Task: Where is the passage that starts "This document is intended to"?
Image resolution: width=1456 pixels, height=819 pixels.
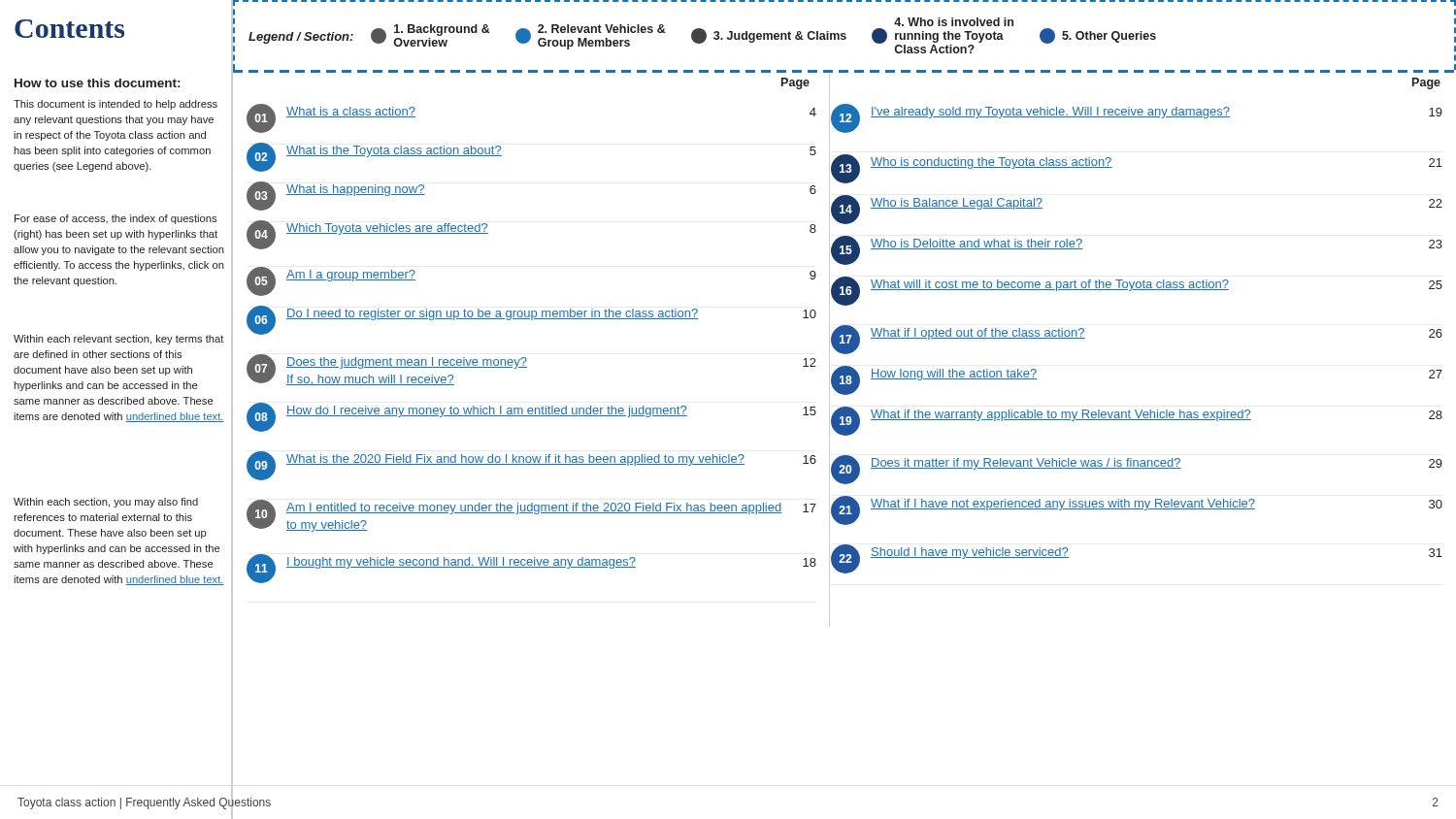Action: pos(116,135)
